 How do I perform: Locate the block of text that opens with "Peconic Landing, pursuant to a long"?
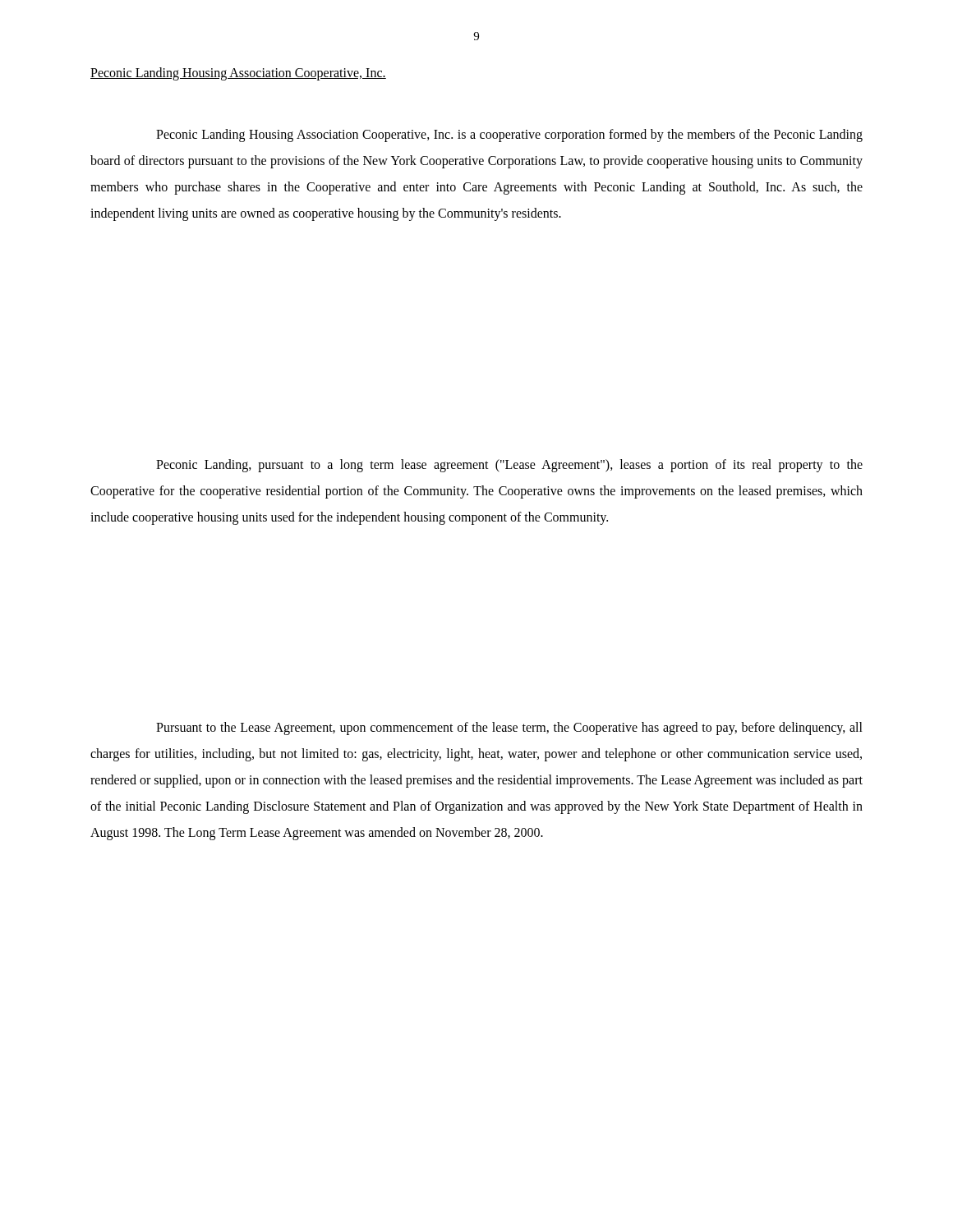click(476, 491)
